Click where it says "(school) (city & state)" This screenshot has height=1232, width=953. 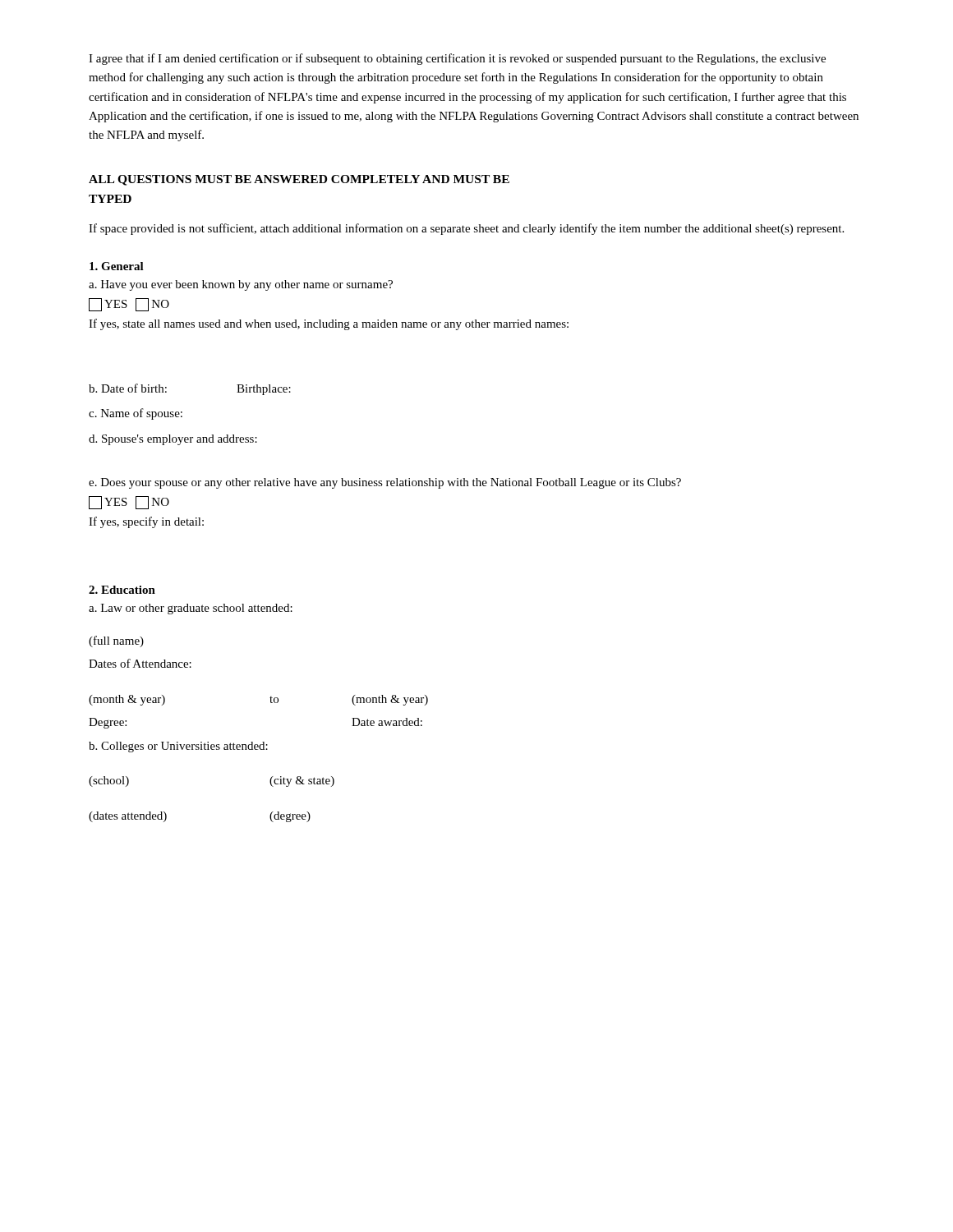pos(110,781)
